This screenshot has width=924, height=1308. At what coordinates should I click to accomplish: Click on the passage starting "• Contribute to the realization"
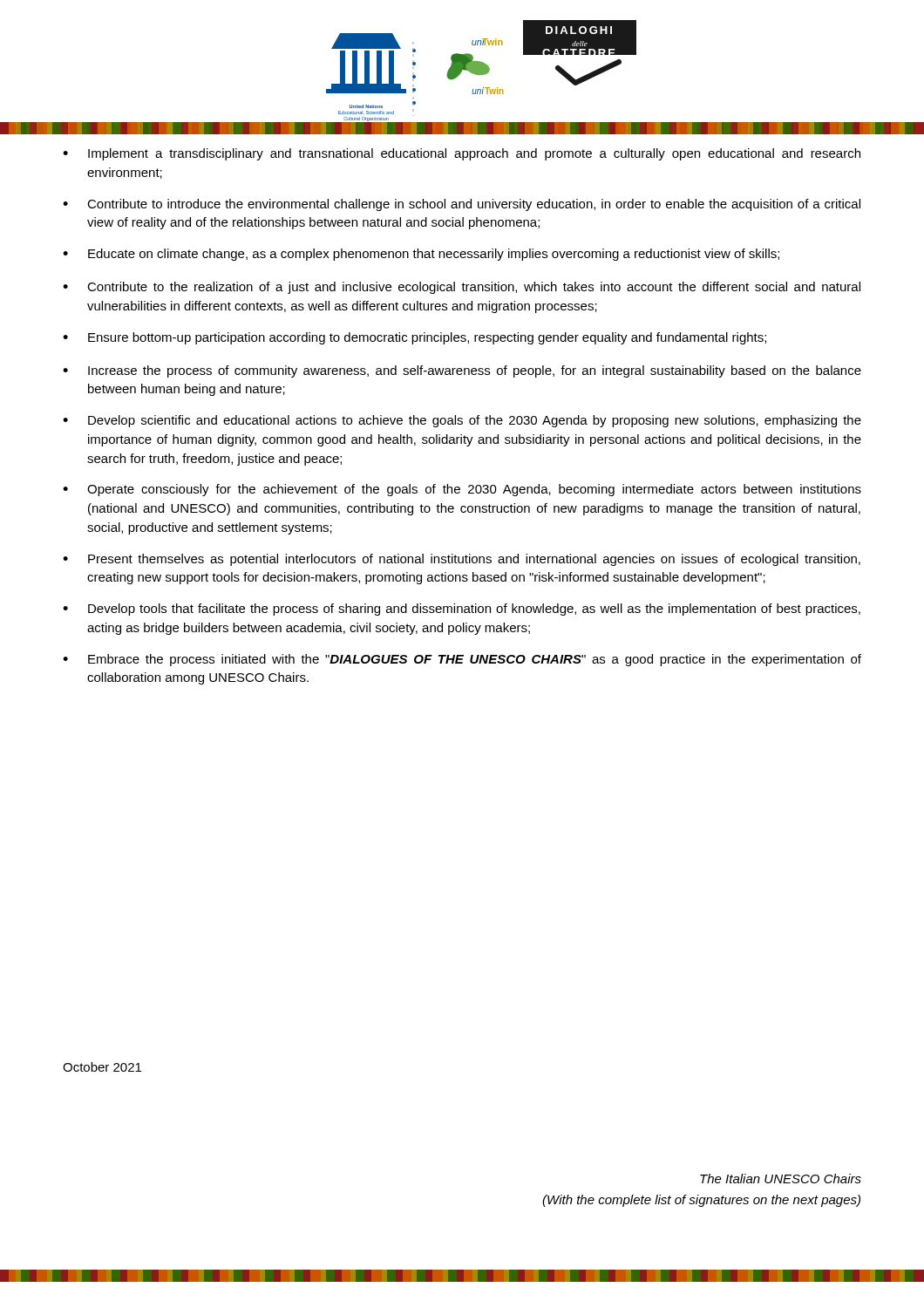click(462, 296)
